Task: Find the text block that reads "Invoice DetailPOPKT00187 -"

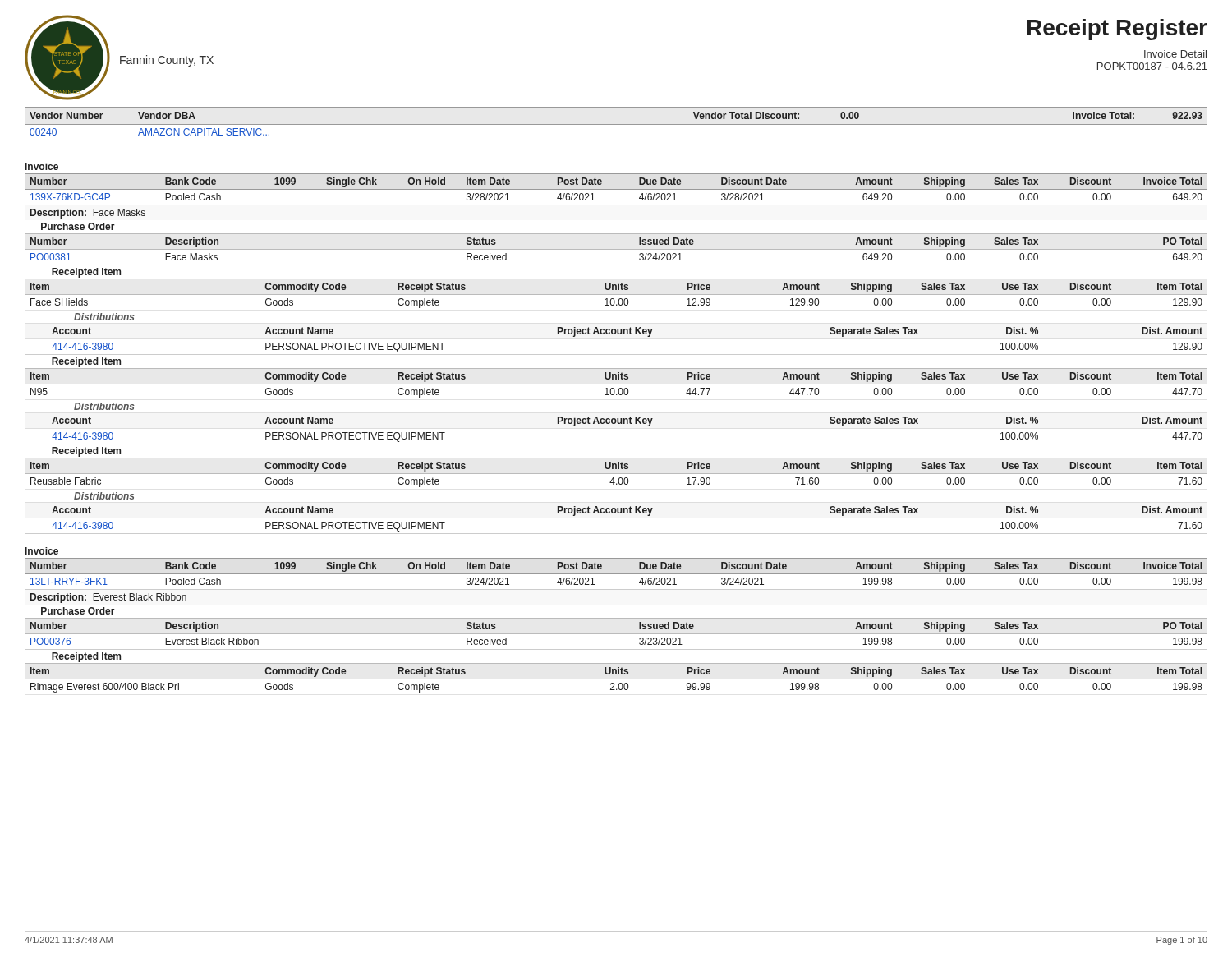Action: (1152, 60)
